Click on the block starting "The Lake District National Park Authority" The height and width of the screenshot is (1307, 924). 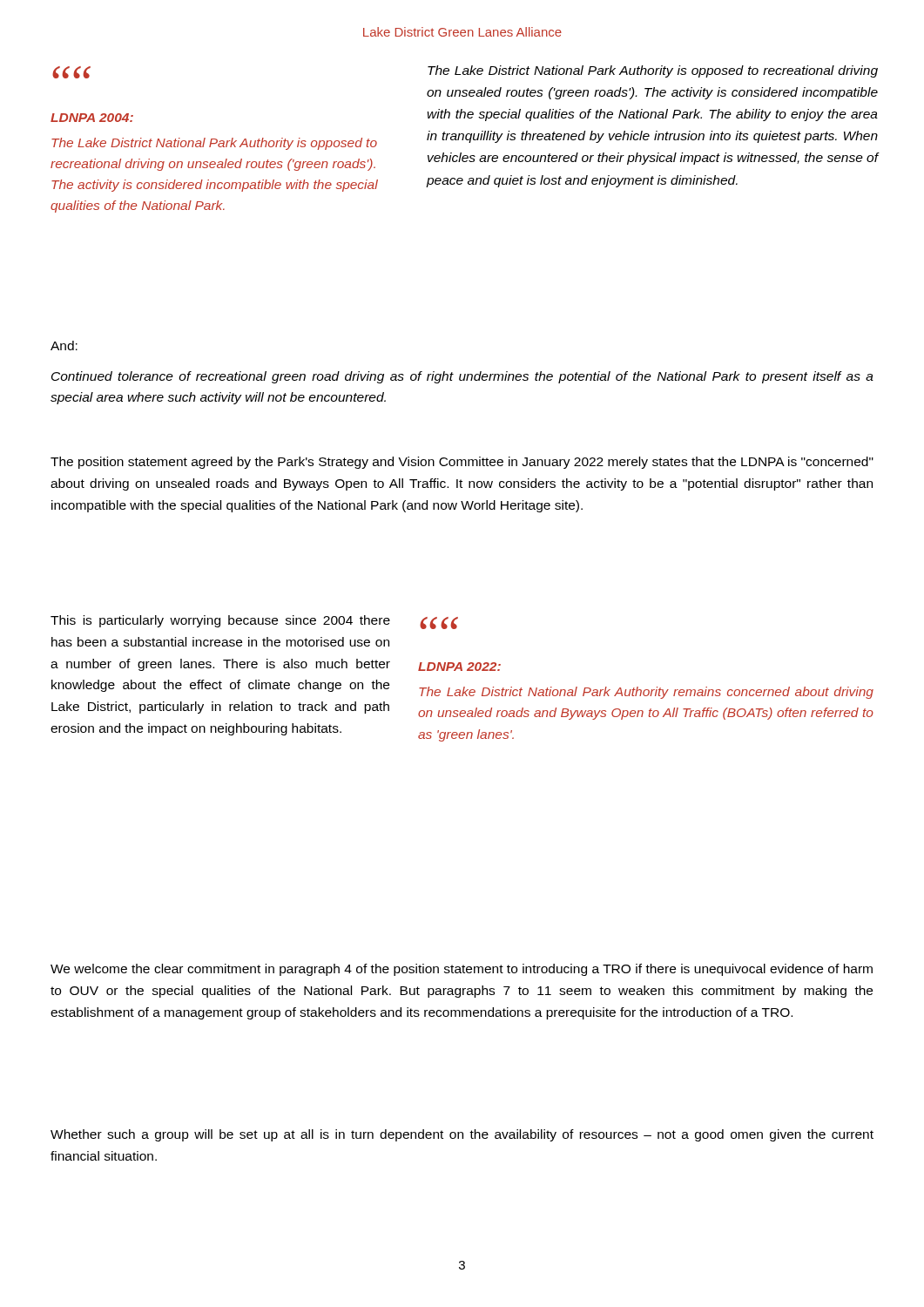(652, 125)
